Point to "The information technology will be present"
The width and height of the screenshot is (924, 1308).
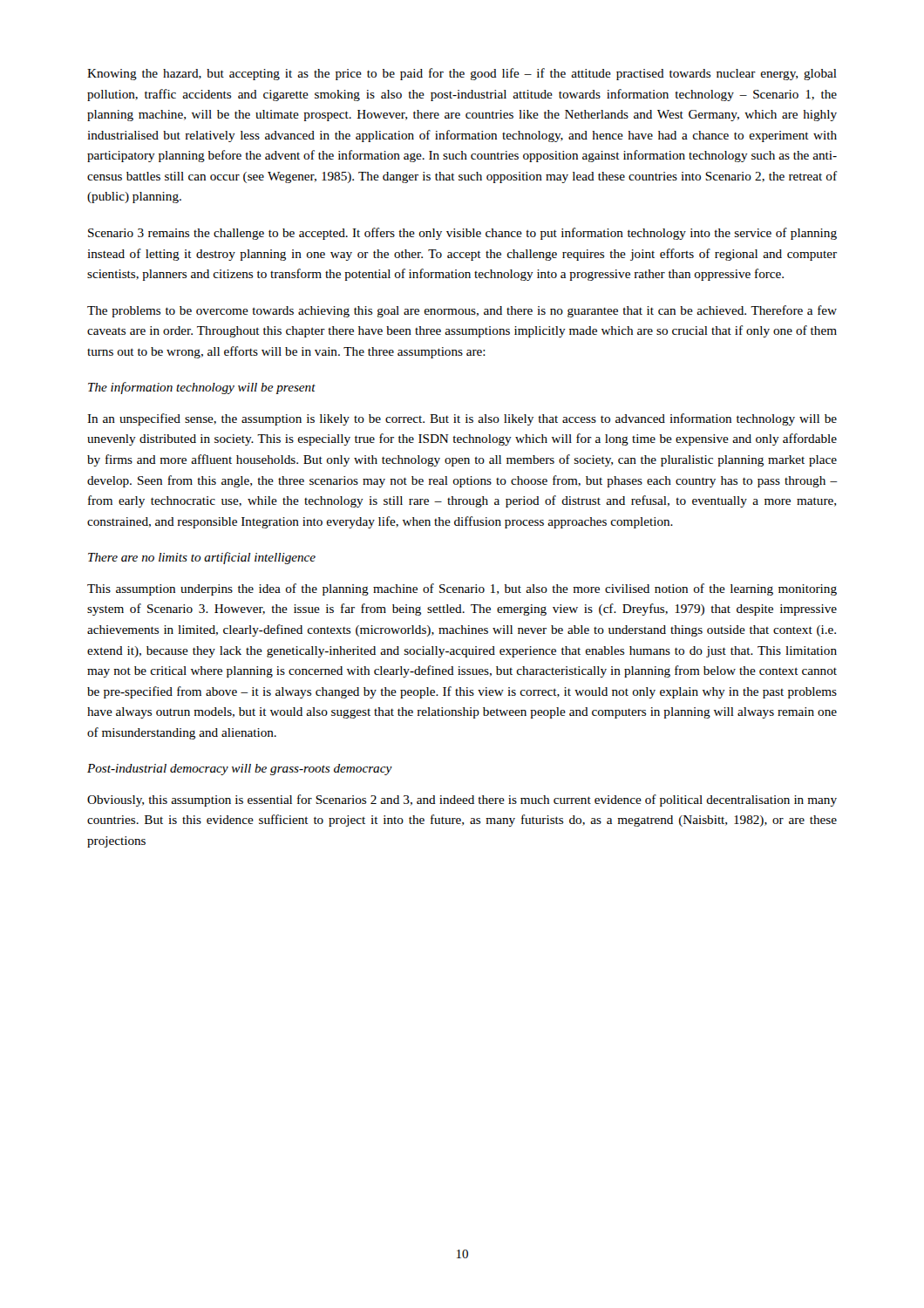[202, 388]
